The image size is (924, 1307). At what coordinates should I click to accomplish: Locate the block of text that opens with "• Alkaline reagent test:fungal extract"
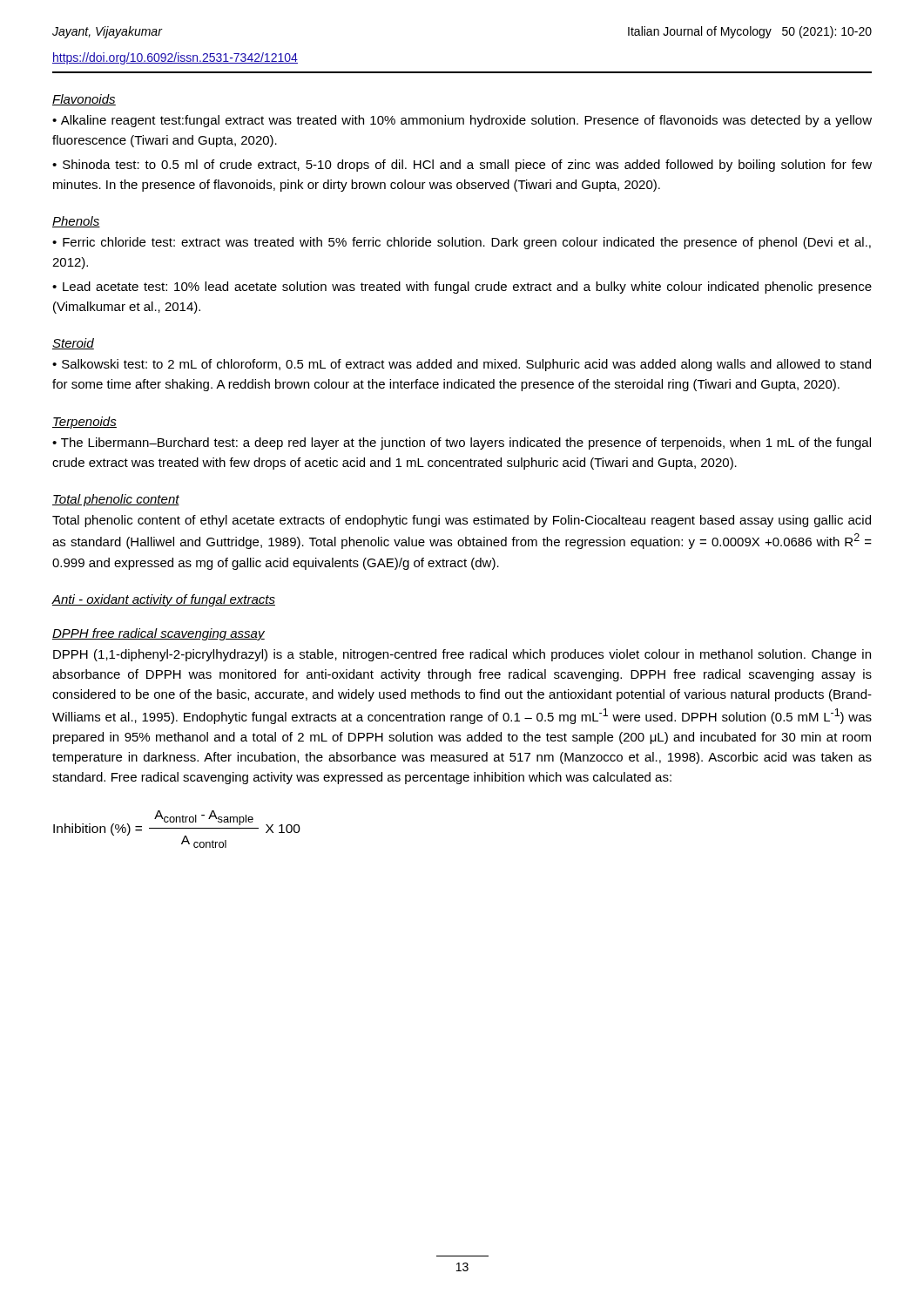[x=462, y=130]
